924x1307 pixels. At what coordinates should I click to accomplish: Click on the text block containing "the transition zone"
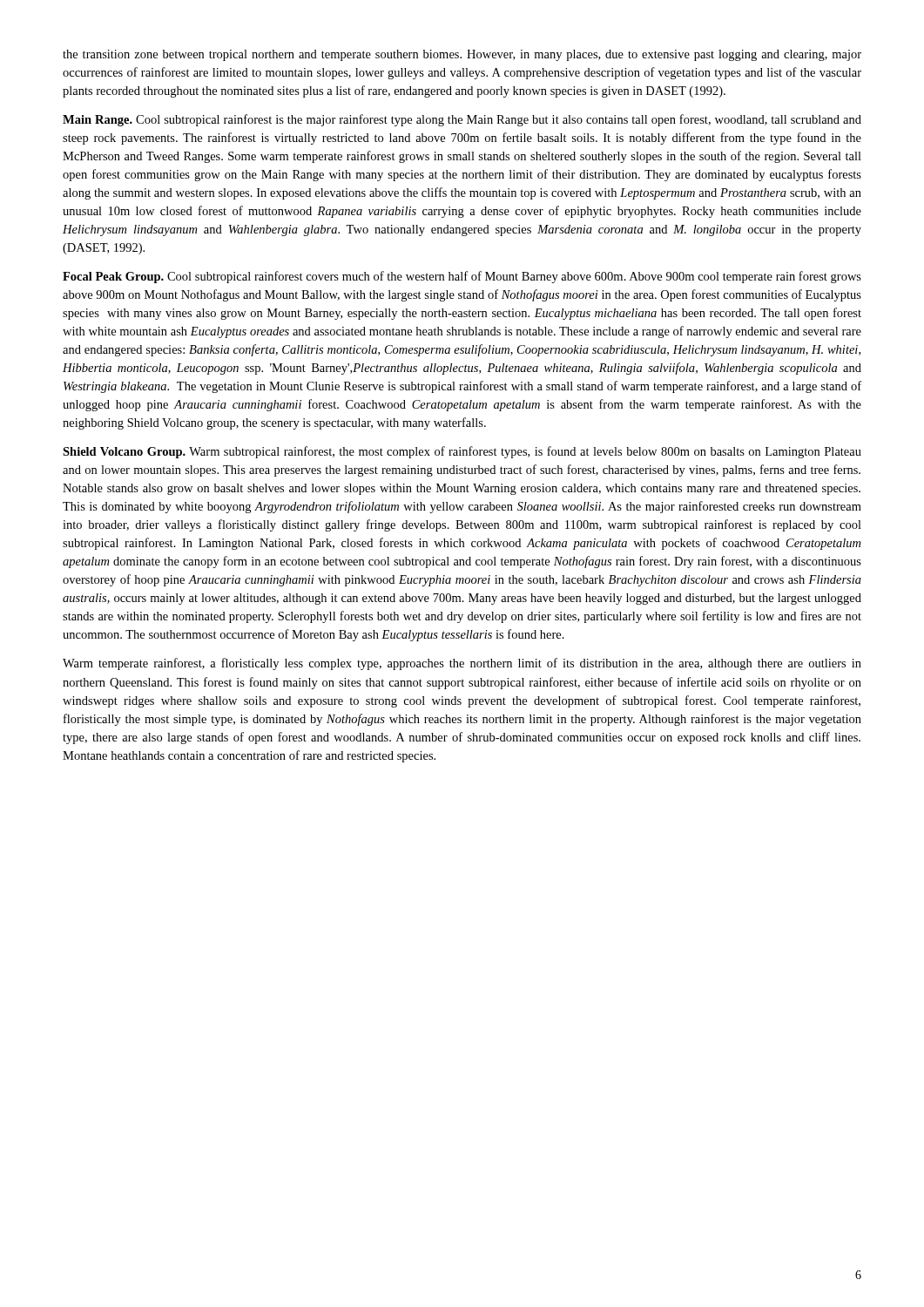click(462, 72)
